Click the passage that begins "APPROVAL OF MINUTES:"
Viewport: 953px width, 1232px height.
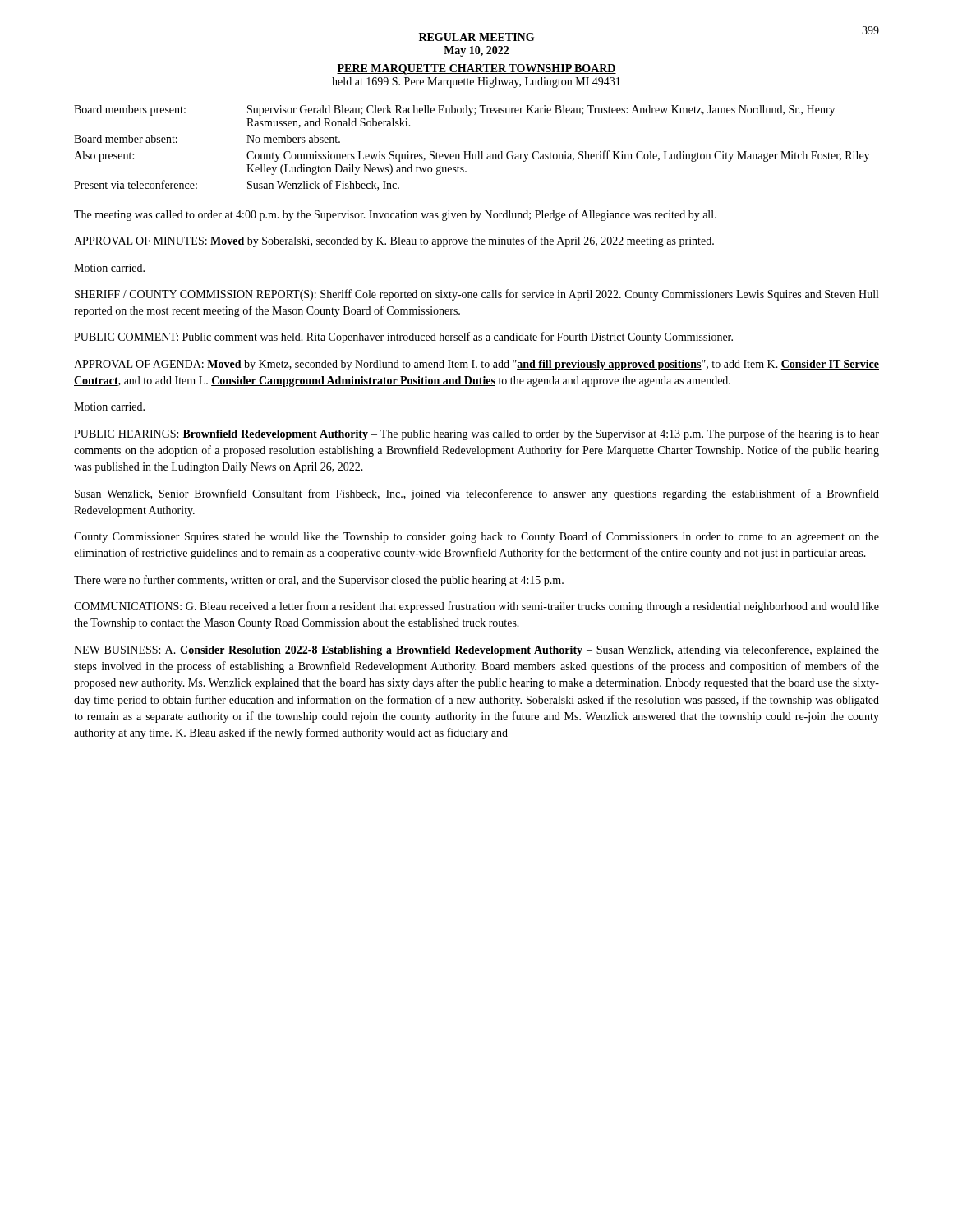476,242
